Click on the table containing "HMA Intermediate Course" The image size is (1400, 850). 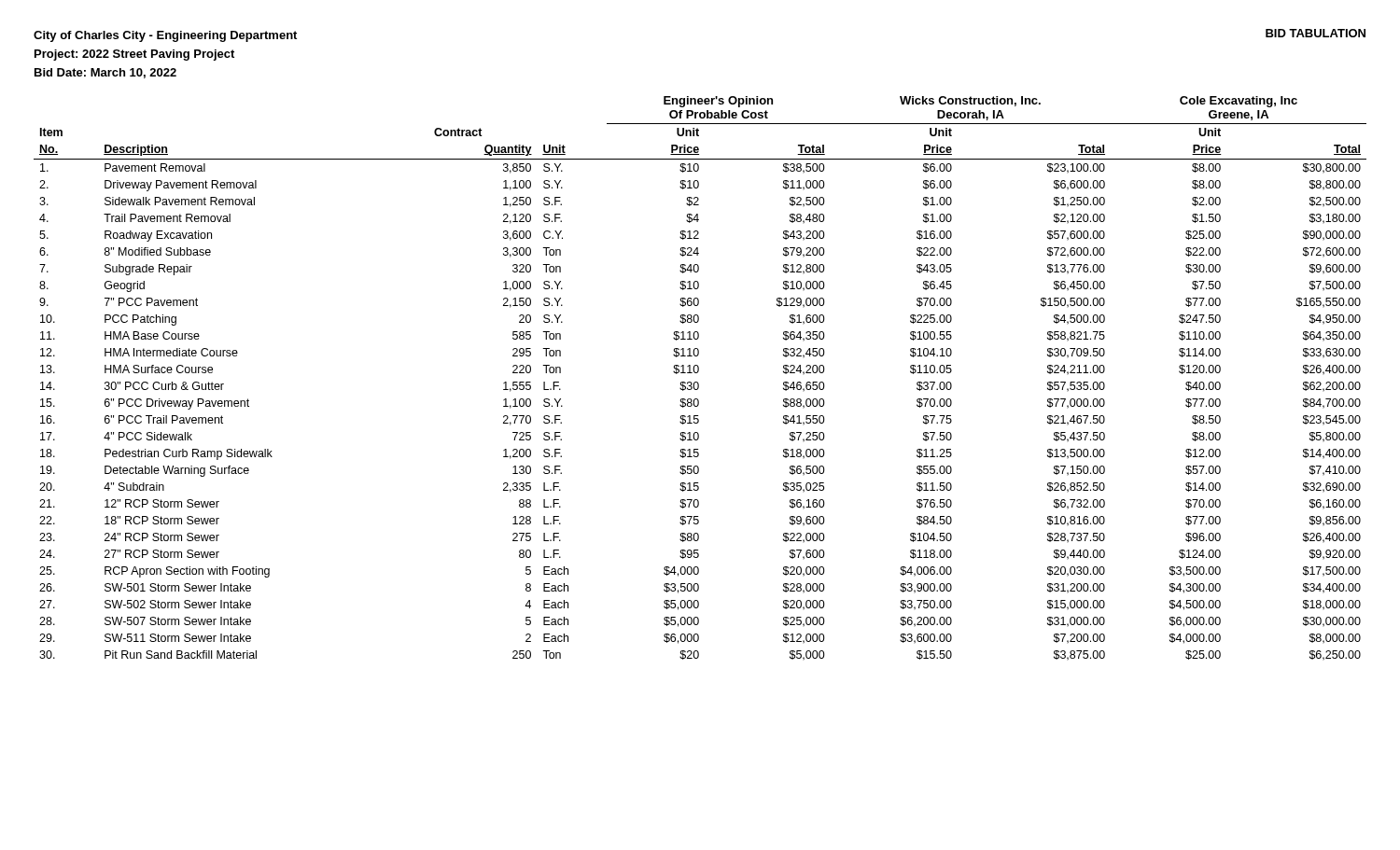700,378
